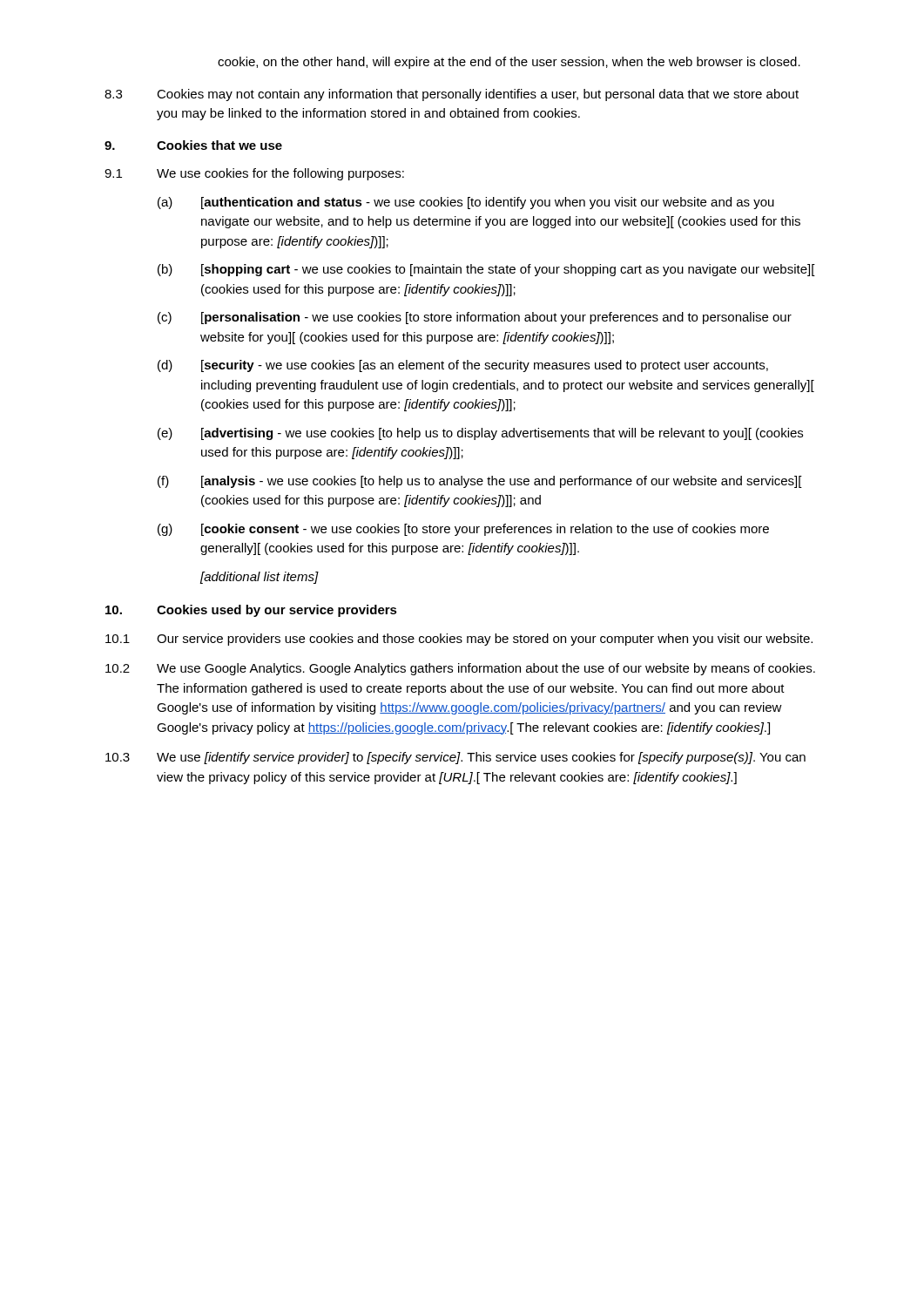Where is the passage that starts "10.2 We use Google Analytics. Google Analytics gathers"?
Screen dimensions: 1307x924
(462, 698)
